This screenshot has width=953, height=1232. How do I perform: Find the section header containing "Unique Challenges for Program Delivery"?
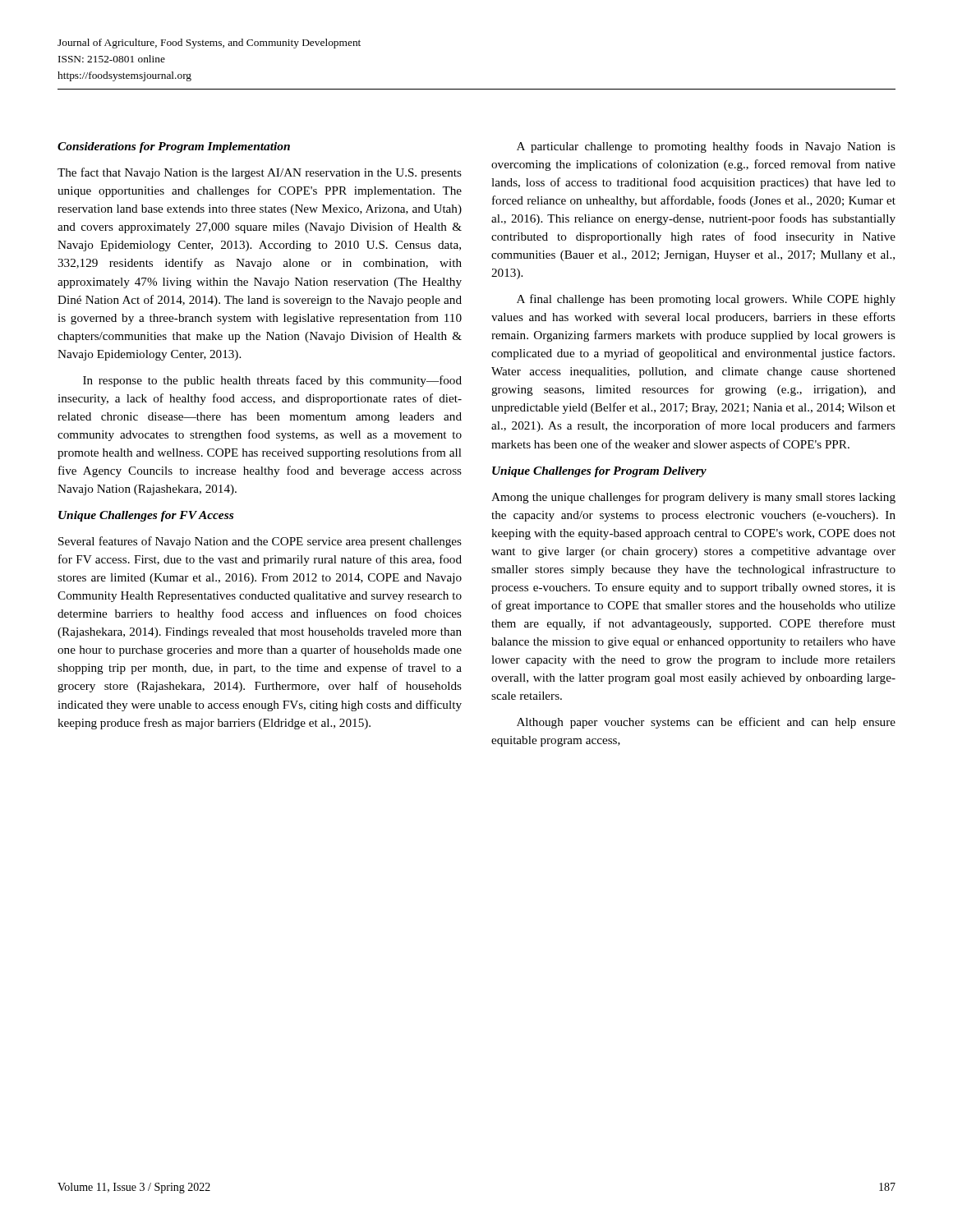tap(693, 470)
